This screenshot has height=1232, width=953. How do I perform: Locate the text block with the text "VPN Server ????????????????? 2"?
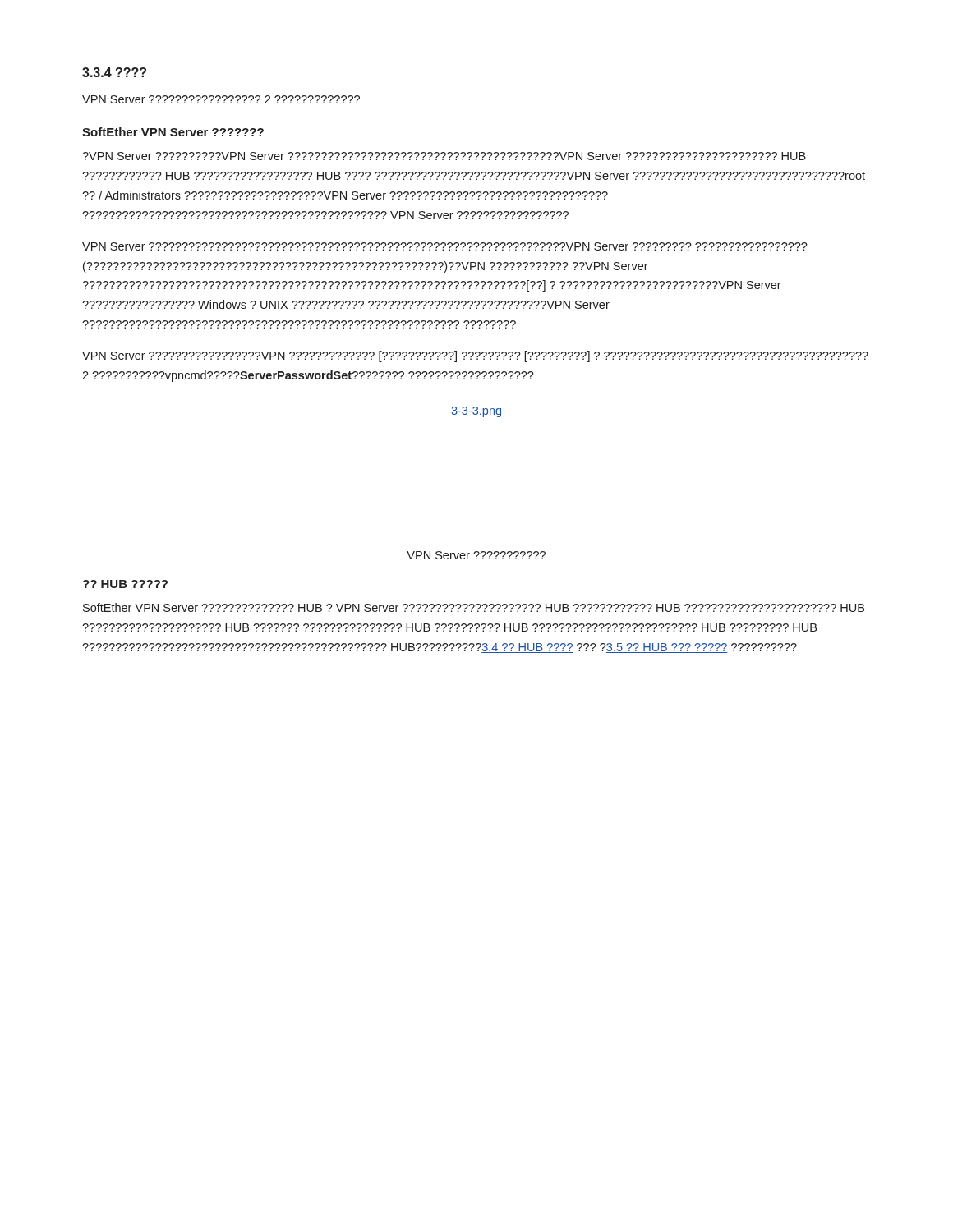pos(221,99)
